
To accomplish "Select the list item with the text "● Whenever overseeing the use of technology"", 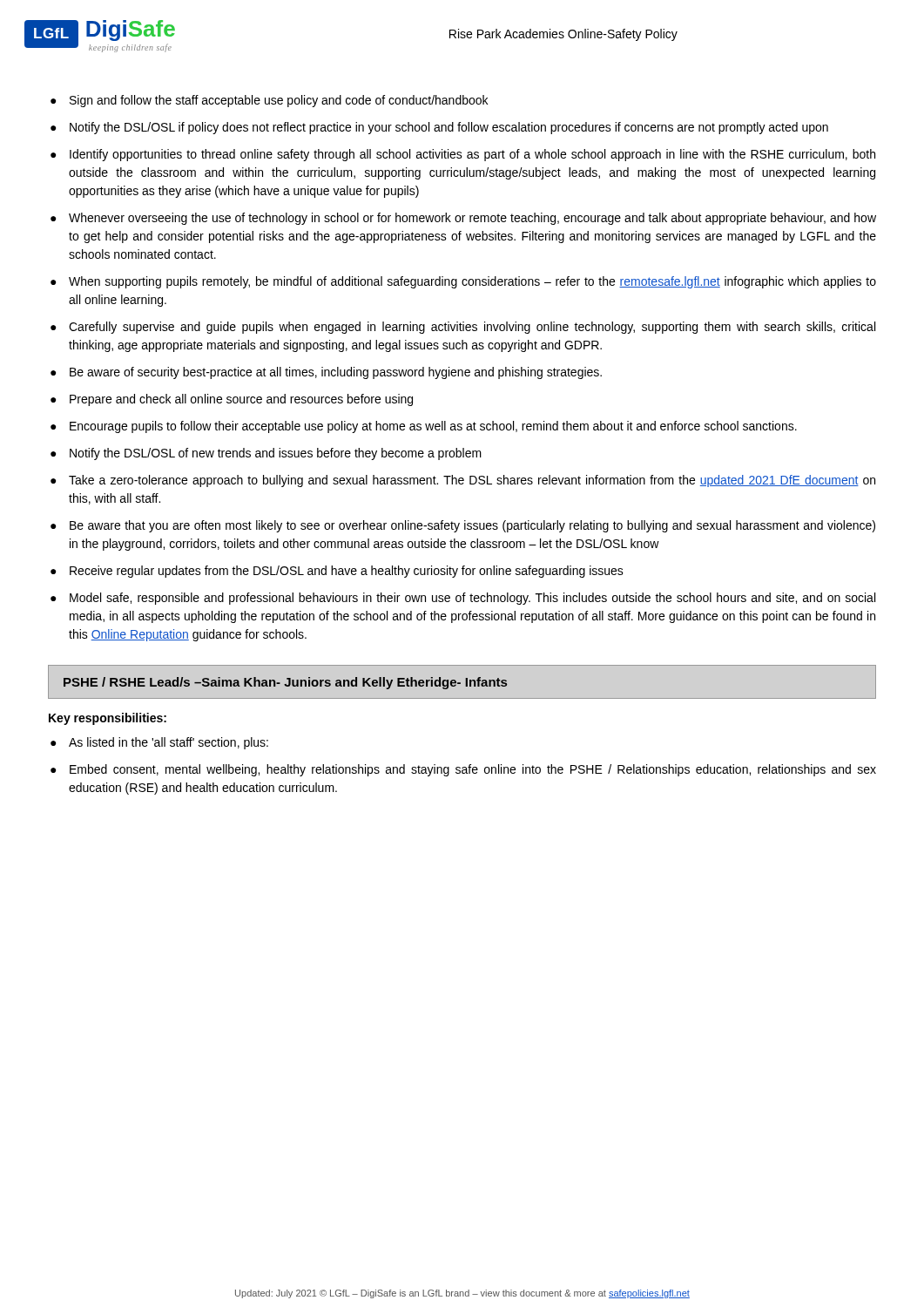I will [x=462, y=237].
